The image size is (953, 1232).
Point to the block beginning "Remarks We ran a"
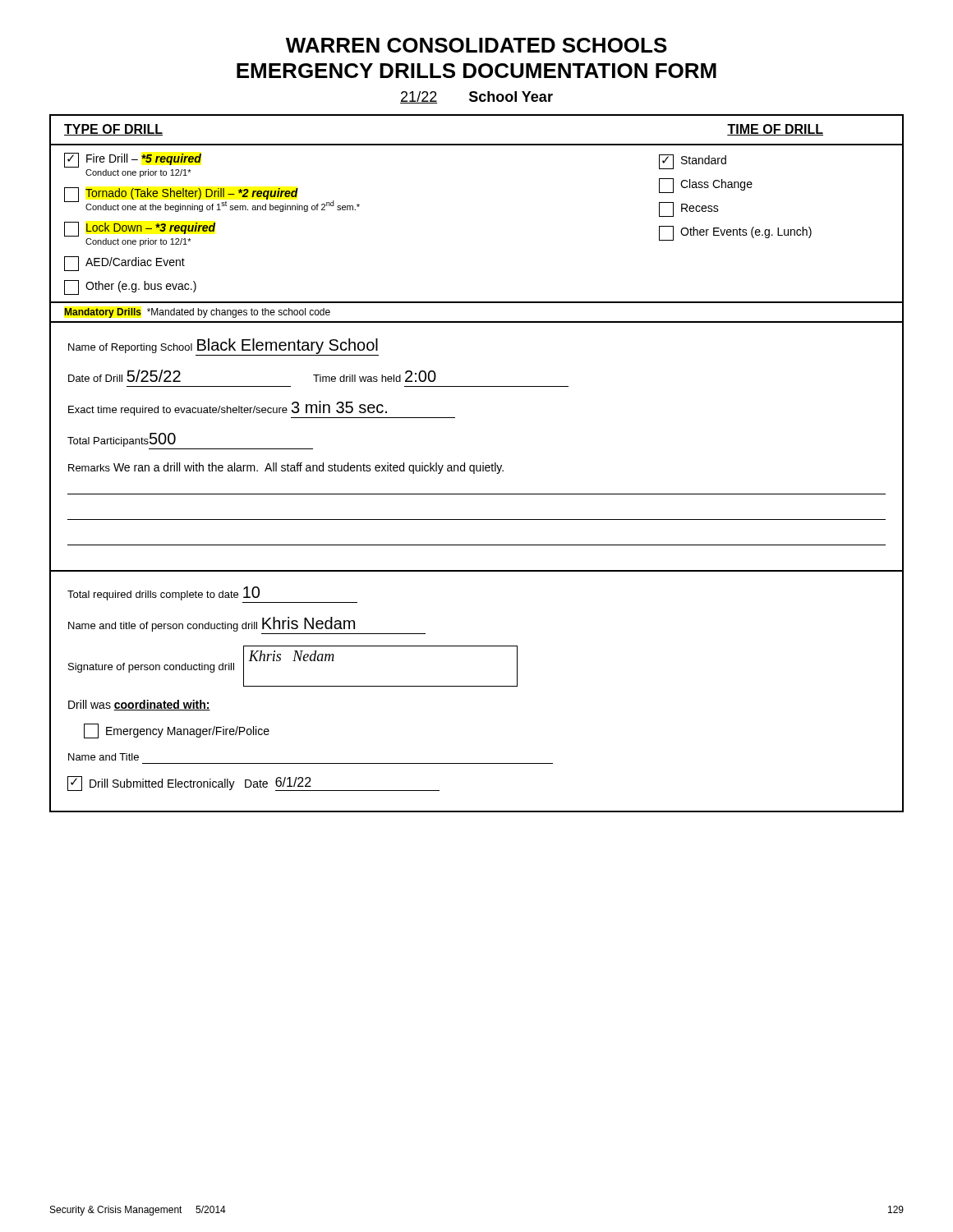(x=476, y=503)
